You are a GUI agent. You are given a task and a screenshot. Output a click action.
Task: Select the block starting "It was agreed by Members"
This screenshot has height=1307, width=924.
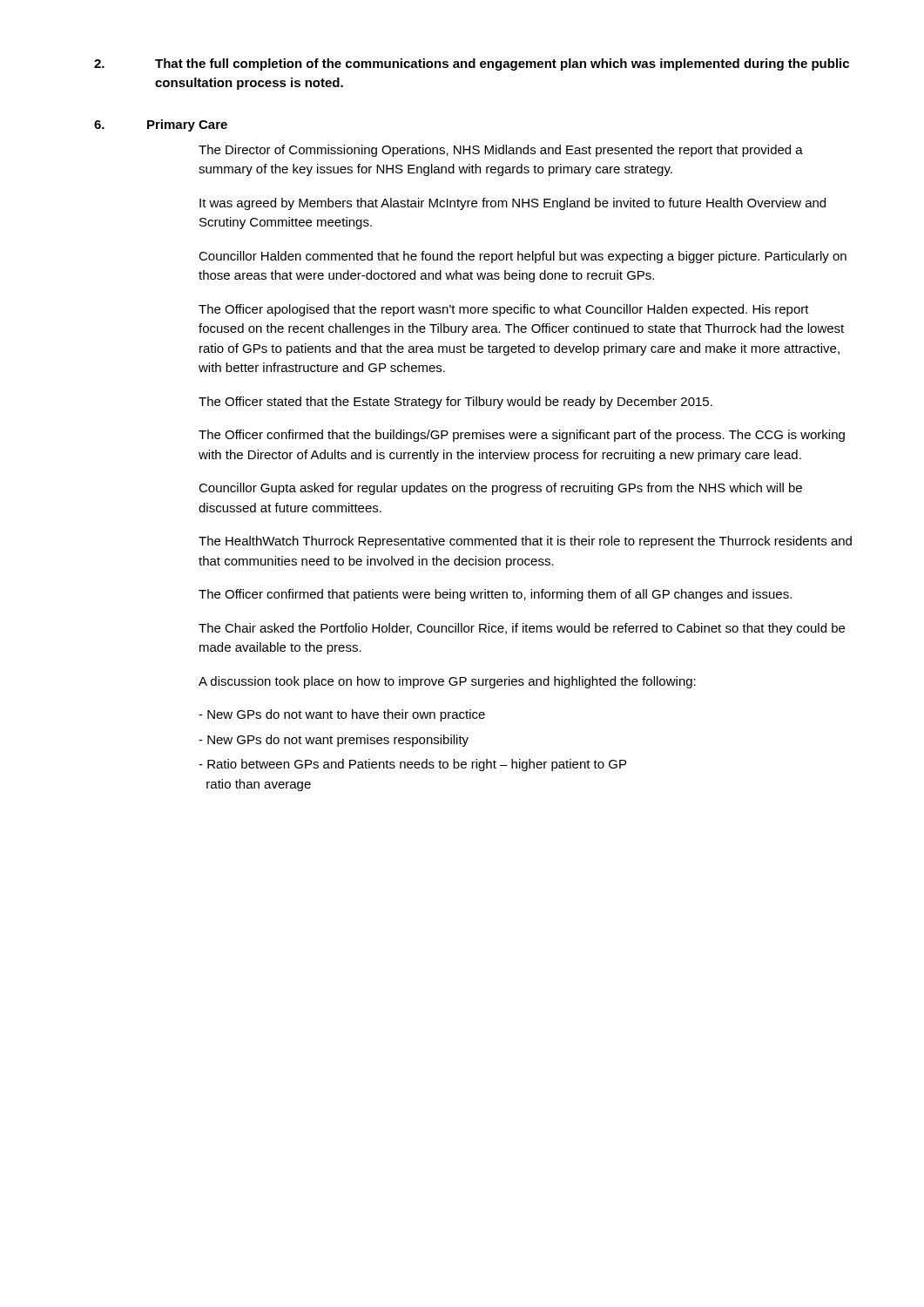pyautogui.click(x=513, y=212)
